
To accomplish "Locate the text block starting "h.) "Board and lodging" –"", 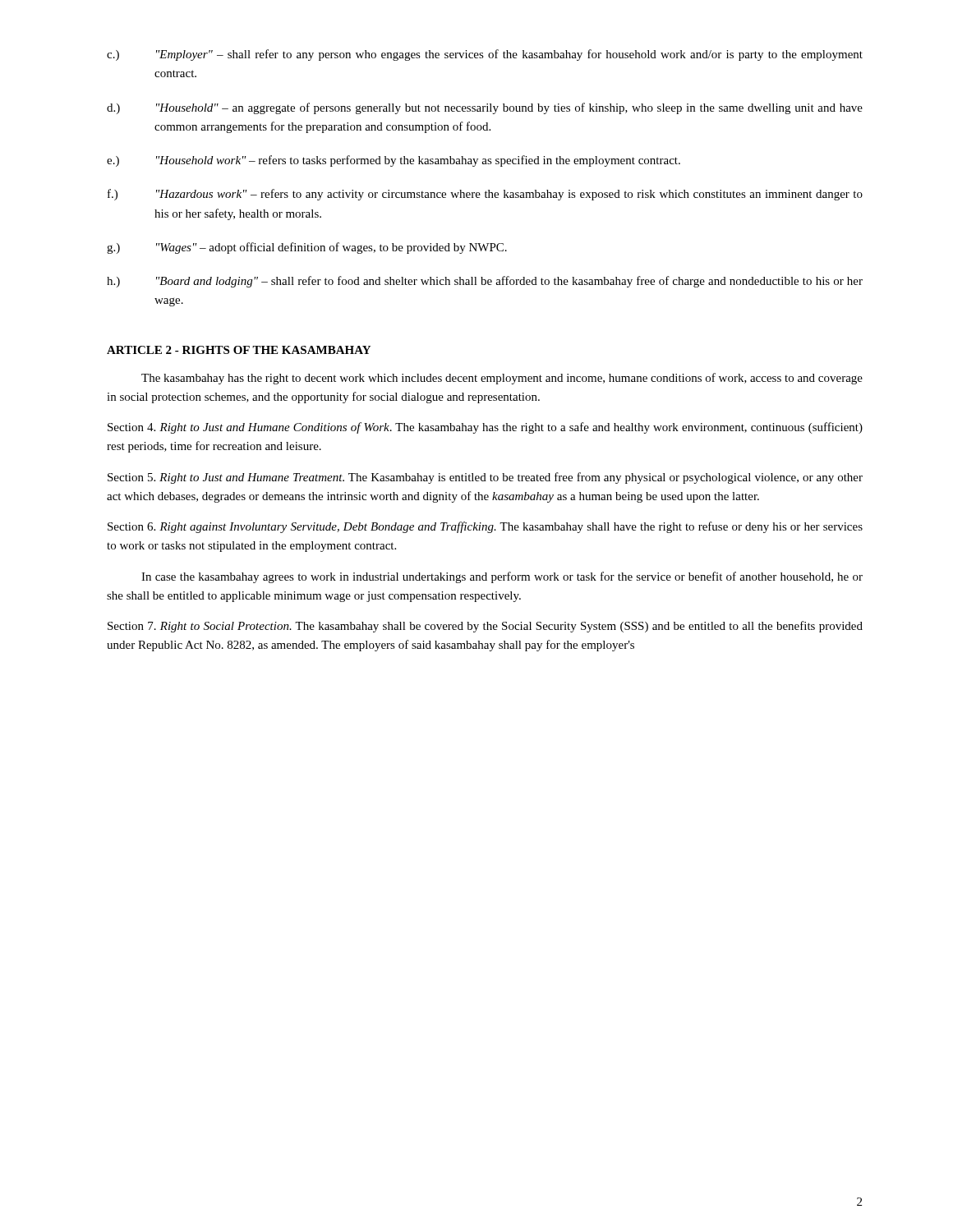I will tap(485, 291).
